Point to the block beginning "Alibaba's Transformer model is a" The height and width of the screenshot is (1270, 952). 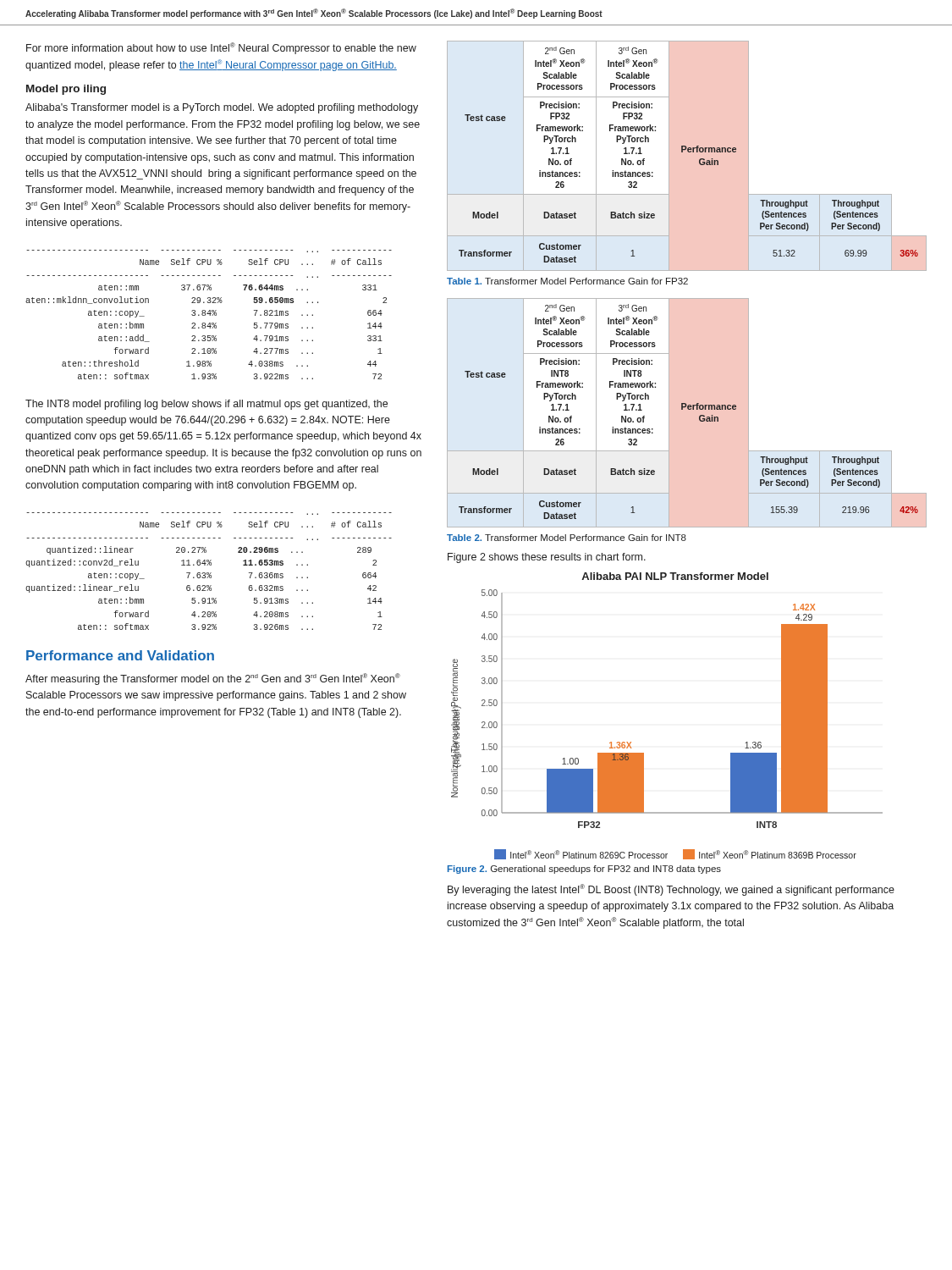(223, 165)
